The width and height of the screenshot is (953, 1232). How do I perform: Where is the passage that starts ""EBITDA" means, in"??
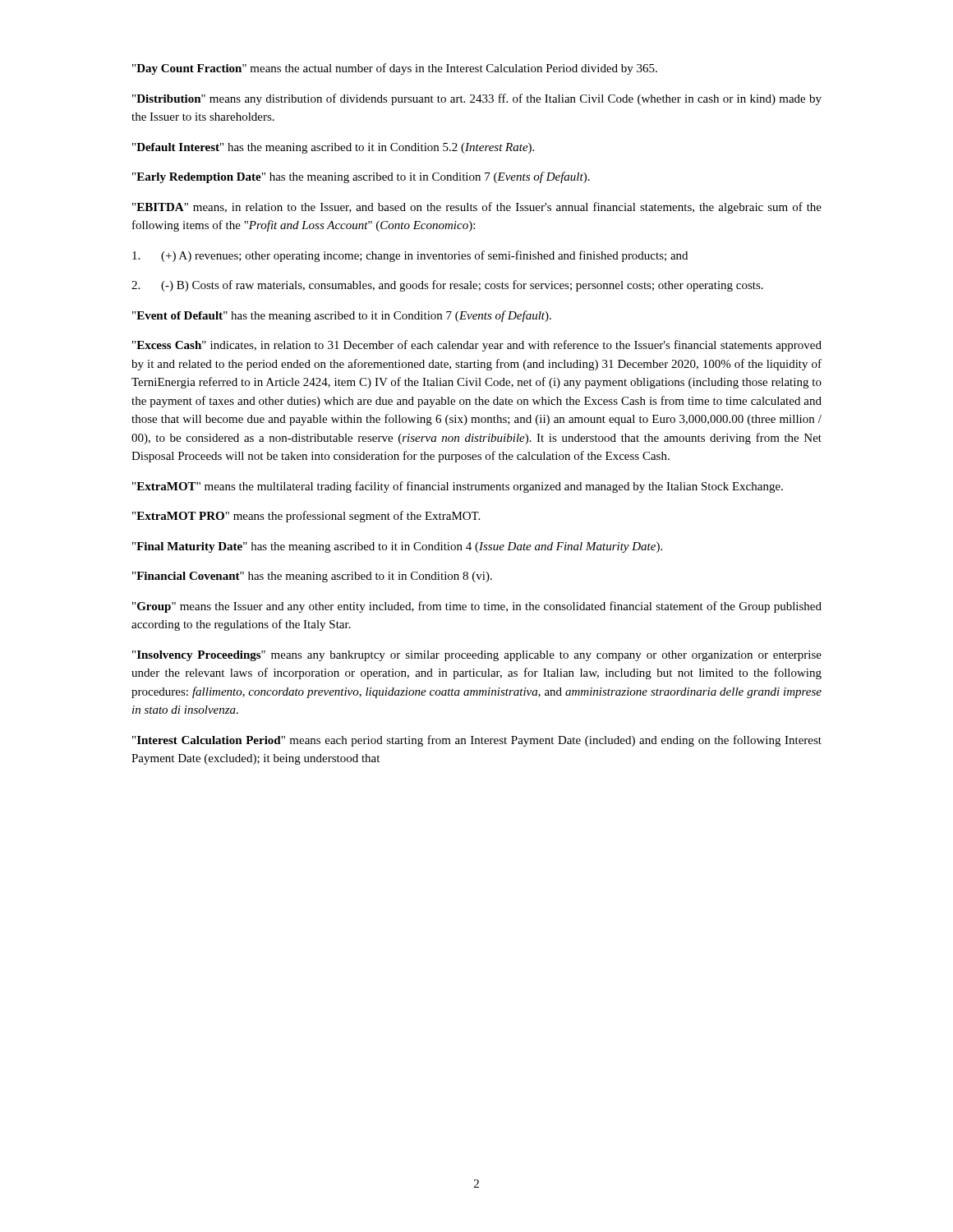pyautogui.click(x=476, y=216)
